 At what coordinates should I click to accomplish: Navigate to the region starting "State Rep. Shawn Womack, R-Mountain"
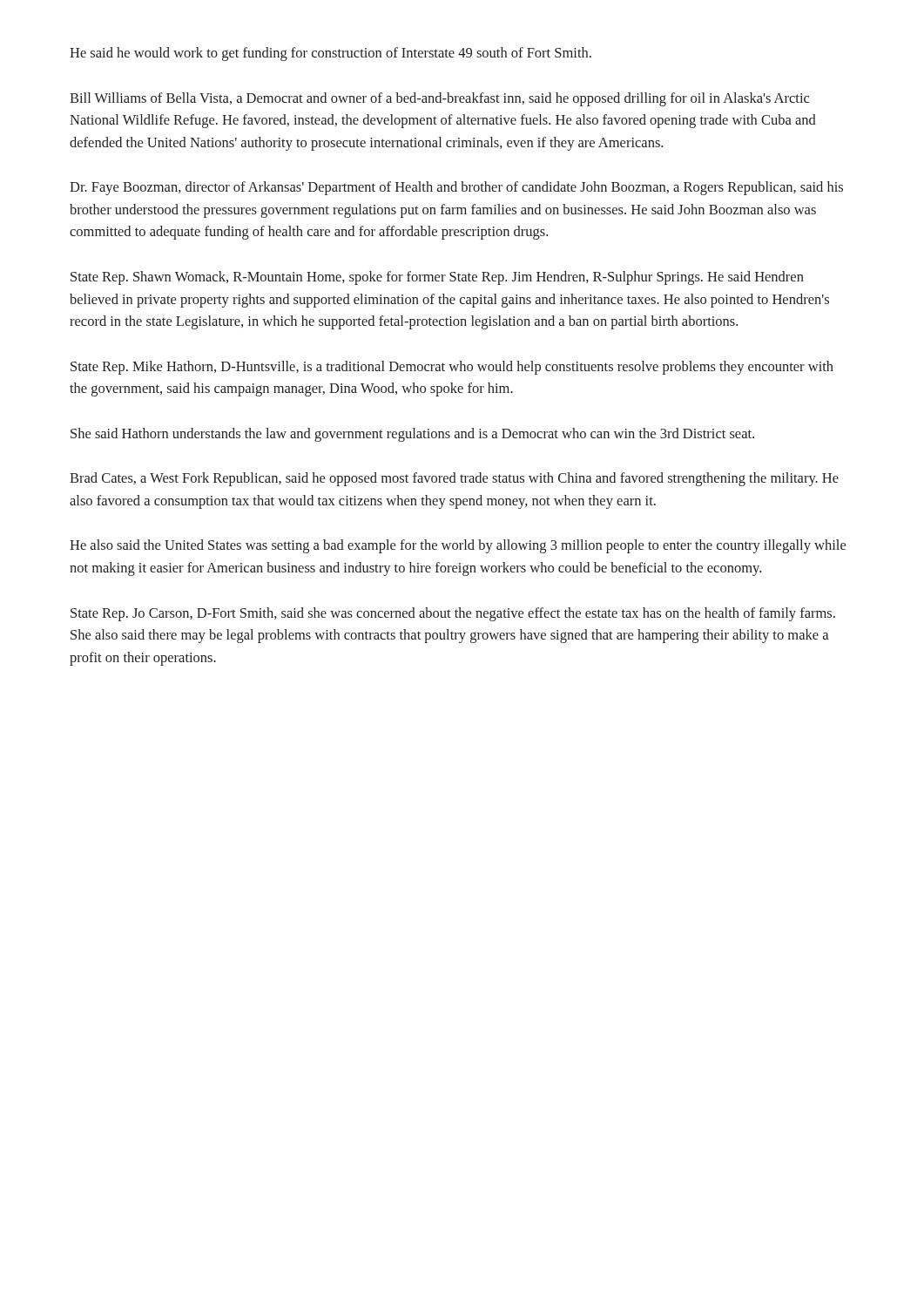coord(450,299)
